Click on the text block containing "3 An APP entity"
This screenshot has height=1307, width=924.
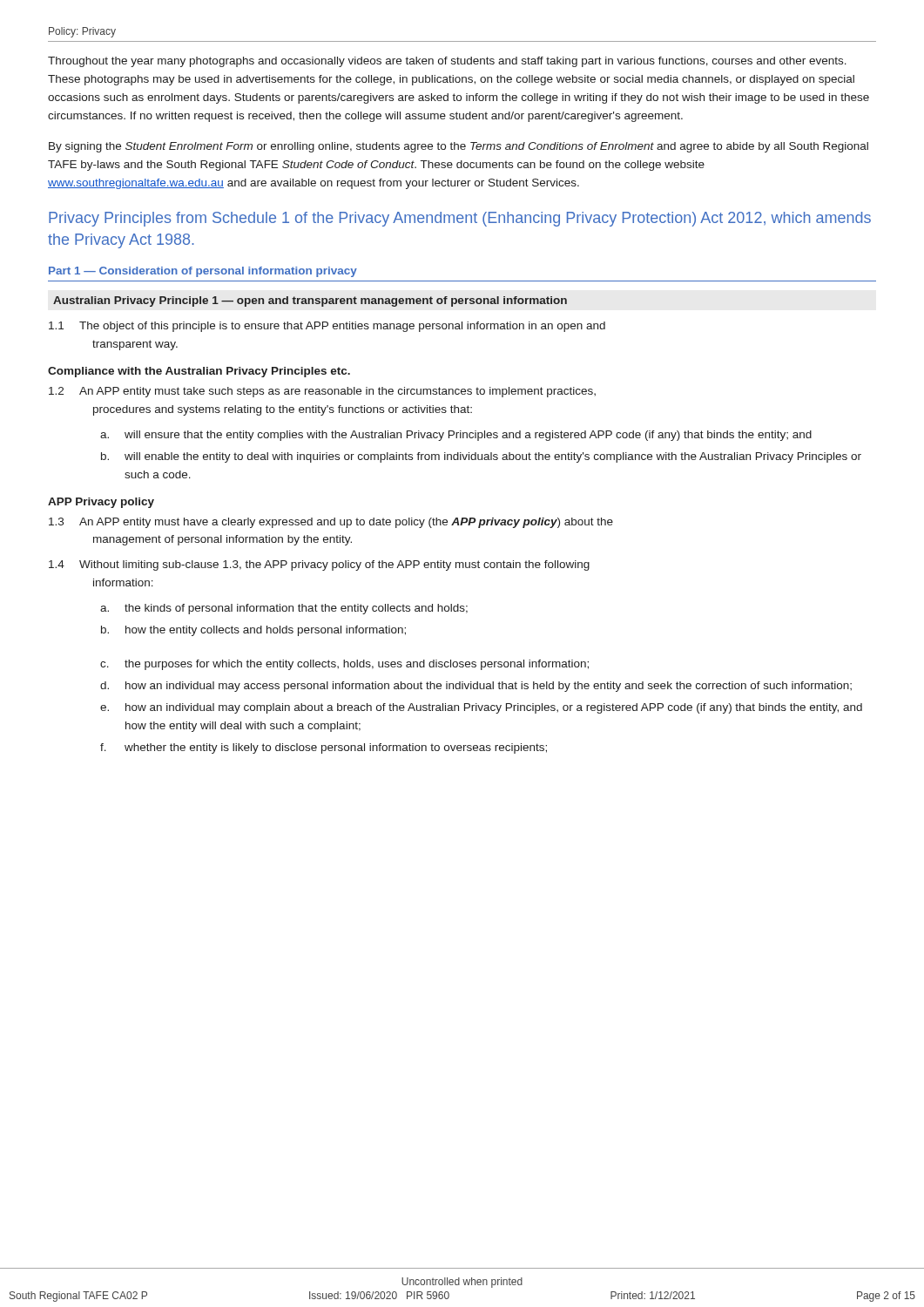[x=462, y=531]
